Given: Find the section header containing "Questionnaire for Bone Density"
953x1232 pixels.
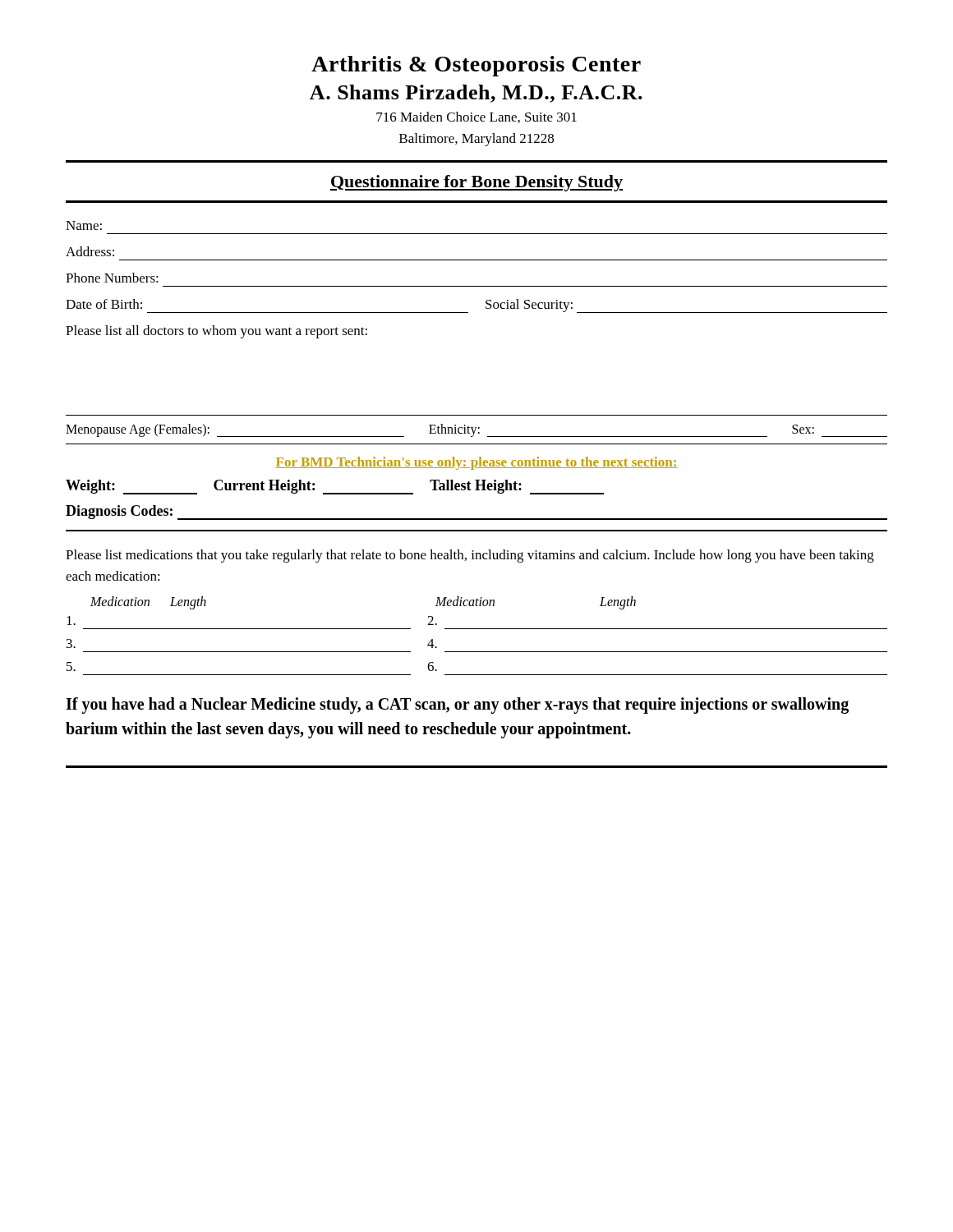Looking at the screenshot, I should [476, 181].
